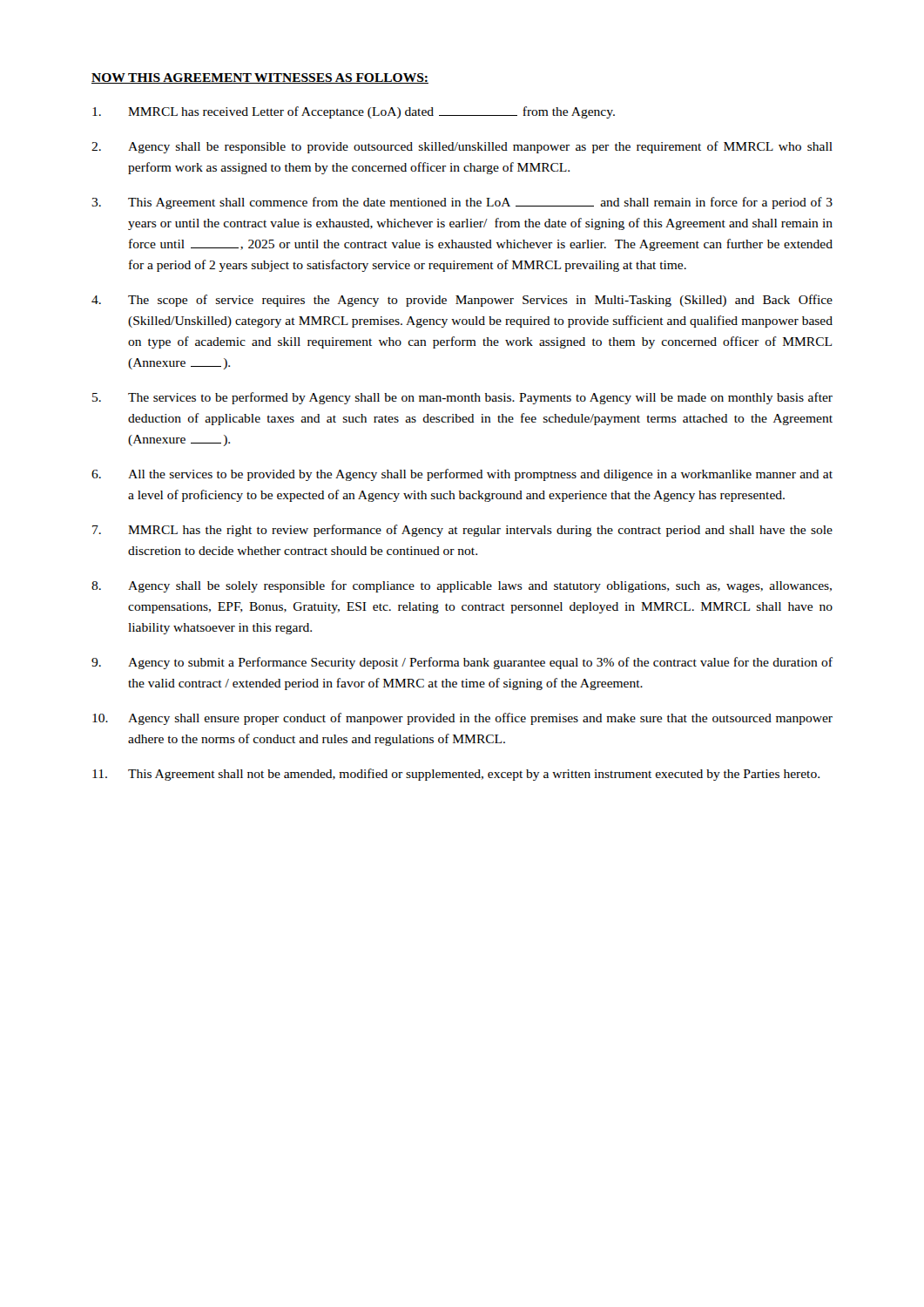Click on the region starting "10. Agency shall ensure proper"
Viewport: 924px width, 1307px height.
click(462, 729)
